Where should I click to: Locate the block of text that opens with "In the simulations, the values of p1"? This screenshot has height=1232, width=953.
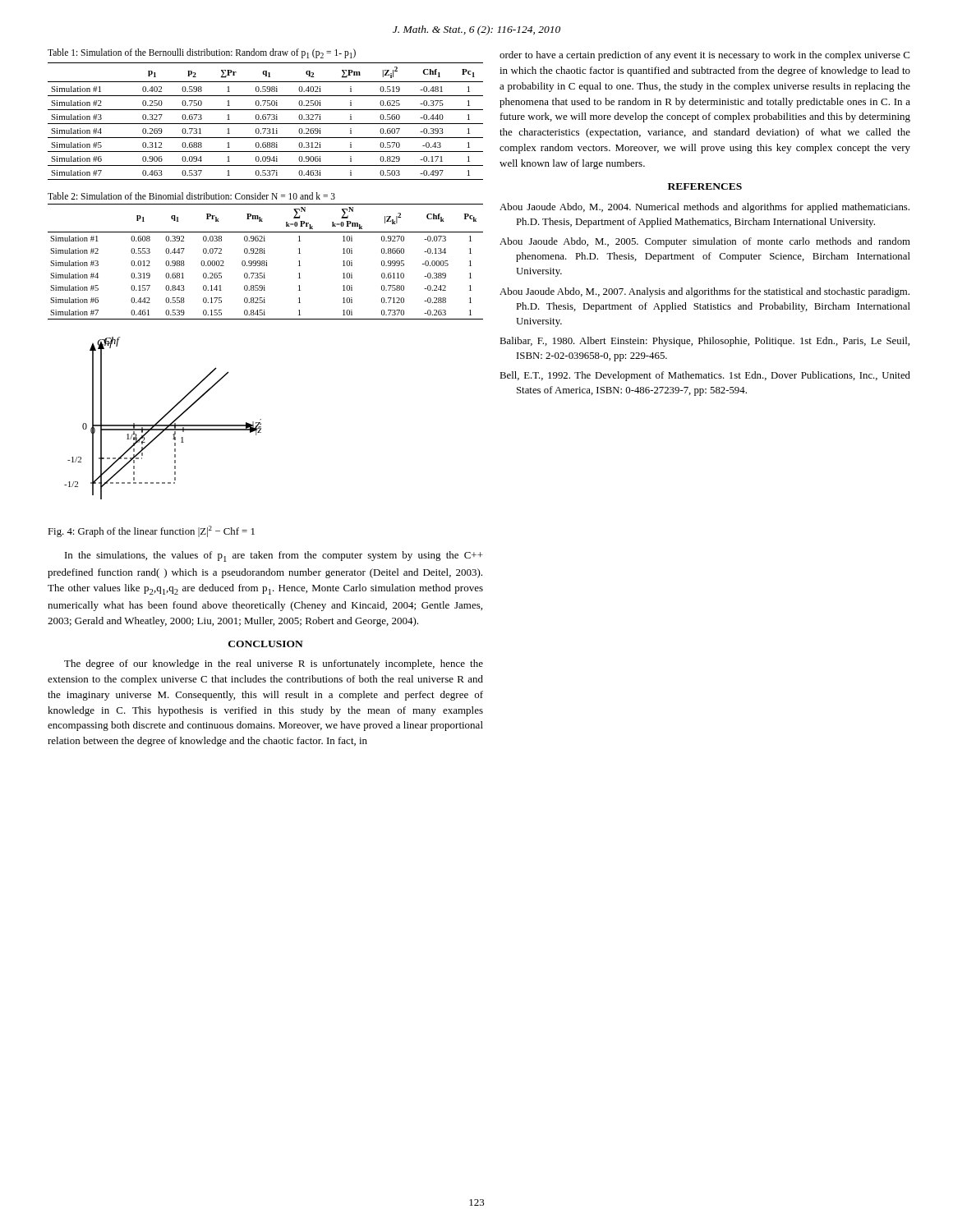tap(265, 588)
